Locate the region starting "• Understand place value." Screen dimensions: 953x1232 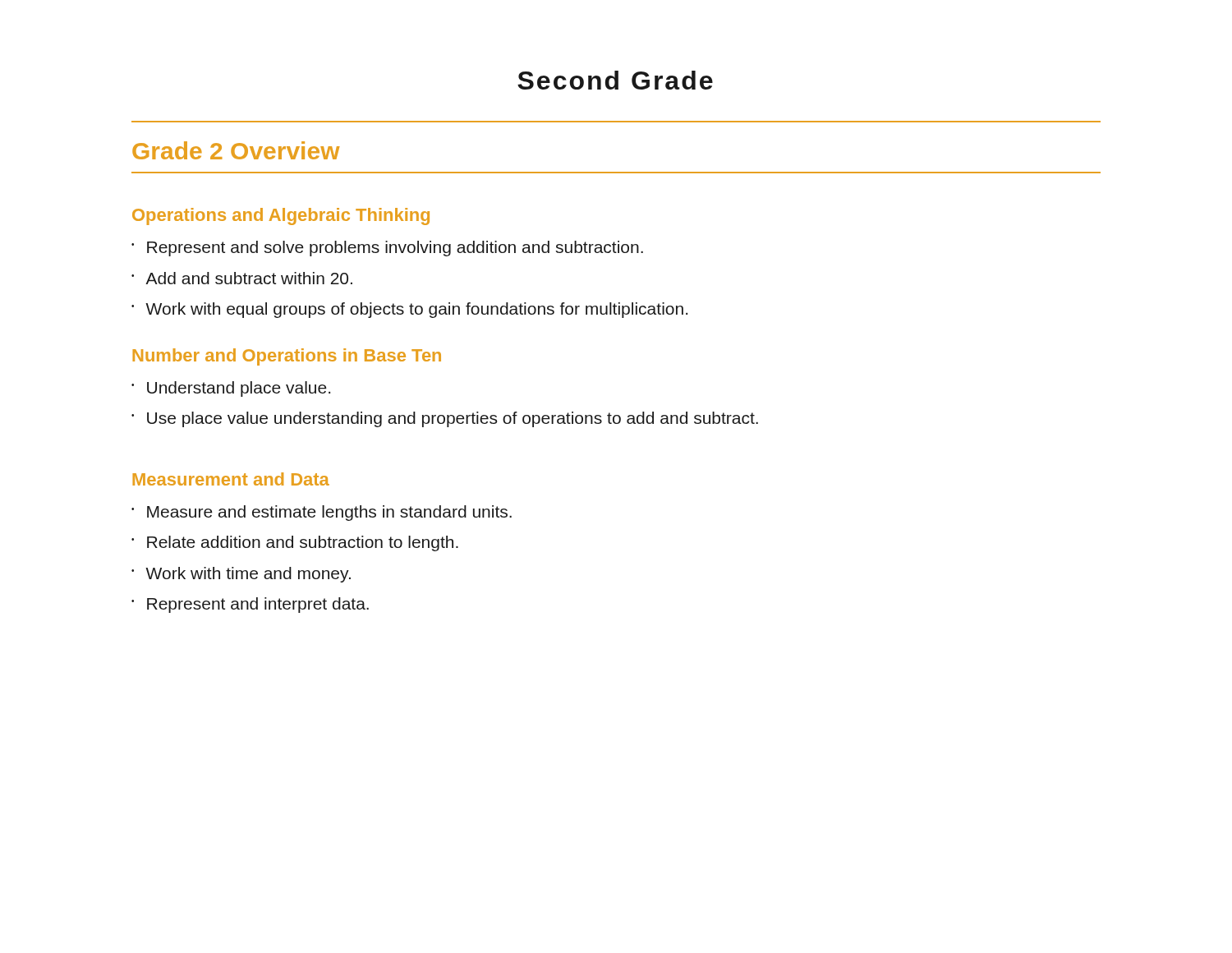pos(232,387)
